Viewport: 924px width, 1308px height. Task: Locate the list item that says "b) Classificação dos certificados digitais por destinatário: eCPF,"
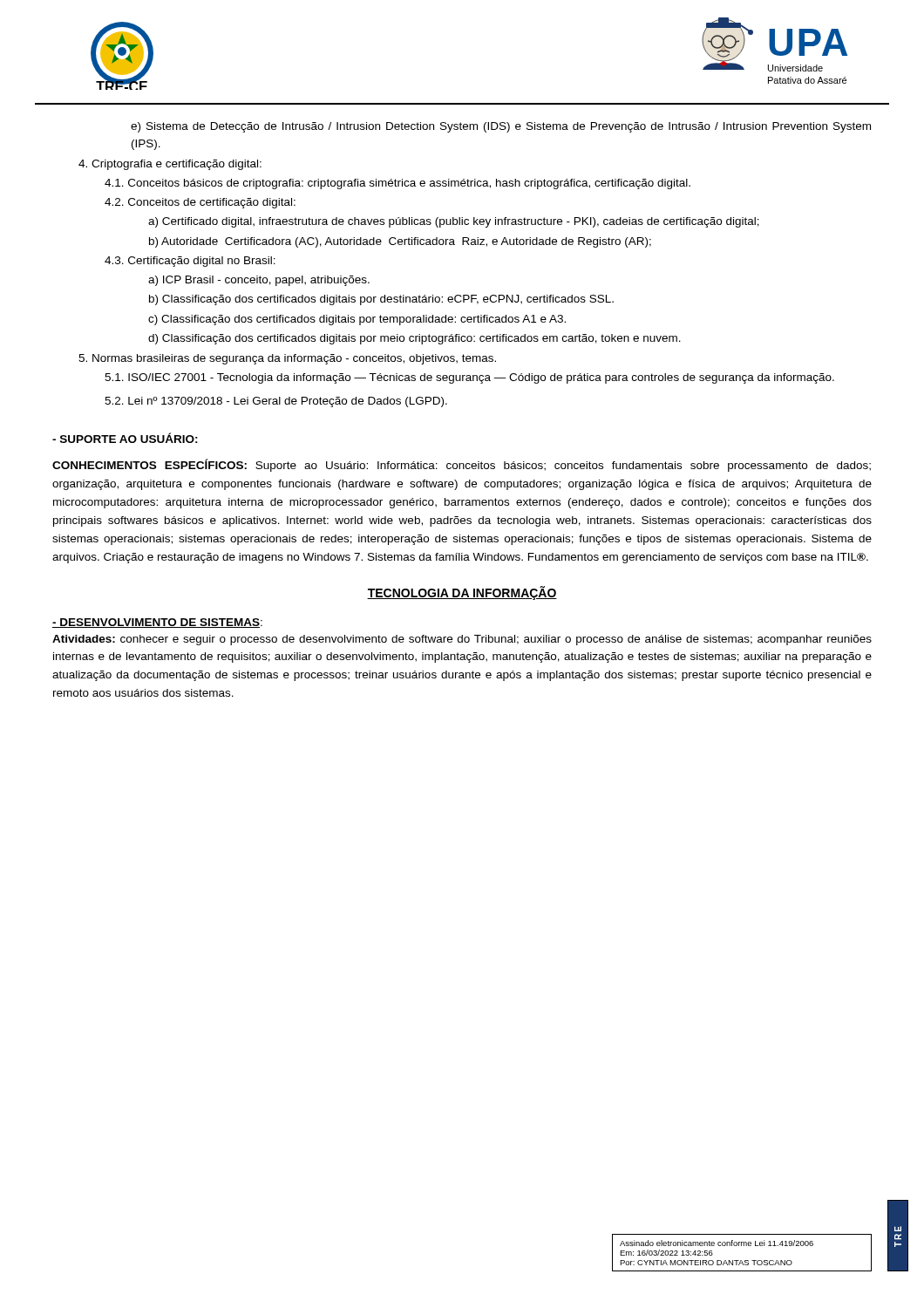[x=381, y=299]
